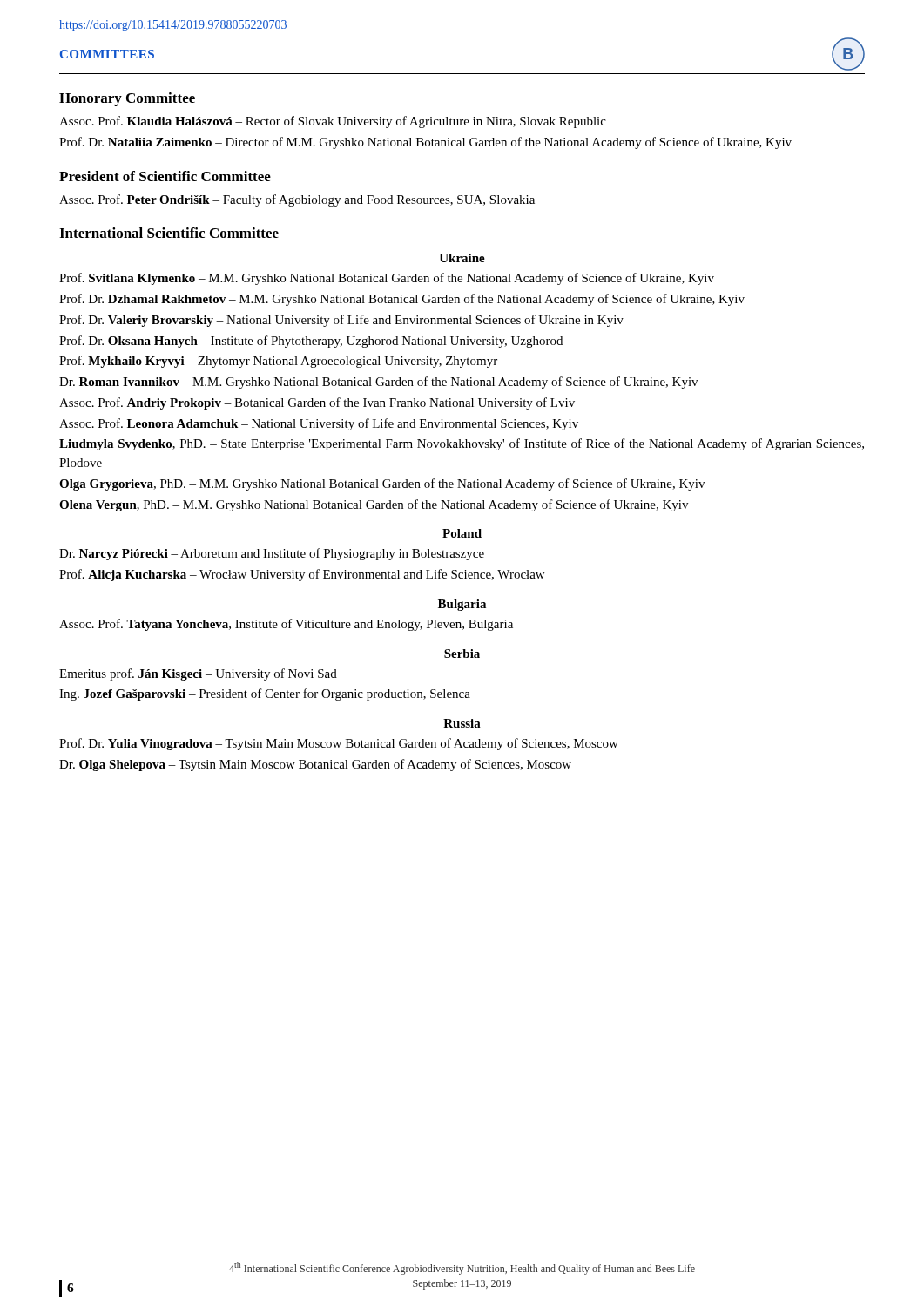Point to the element starting "Dr. Roman Ivannikov – M.M. Gryshko National Botanical"

pos(379,382)
